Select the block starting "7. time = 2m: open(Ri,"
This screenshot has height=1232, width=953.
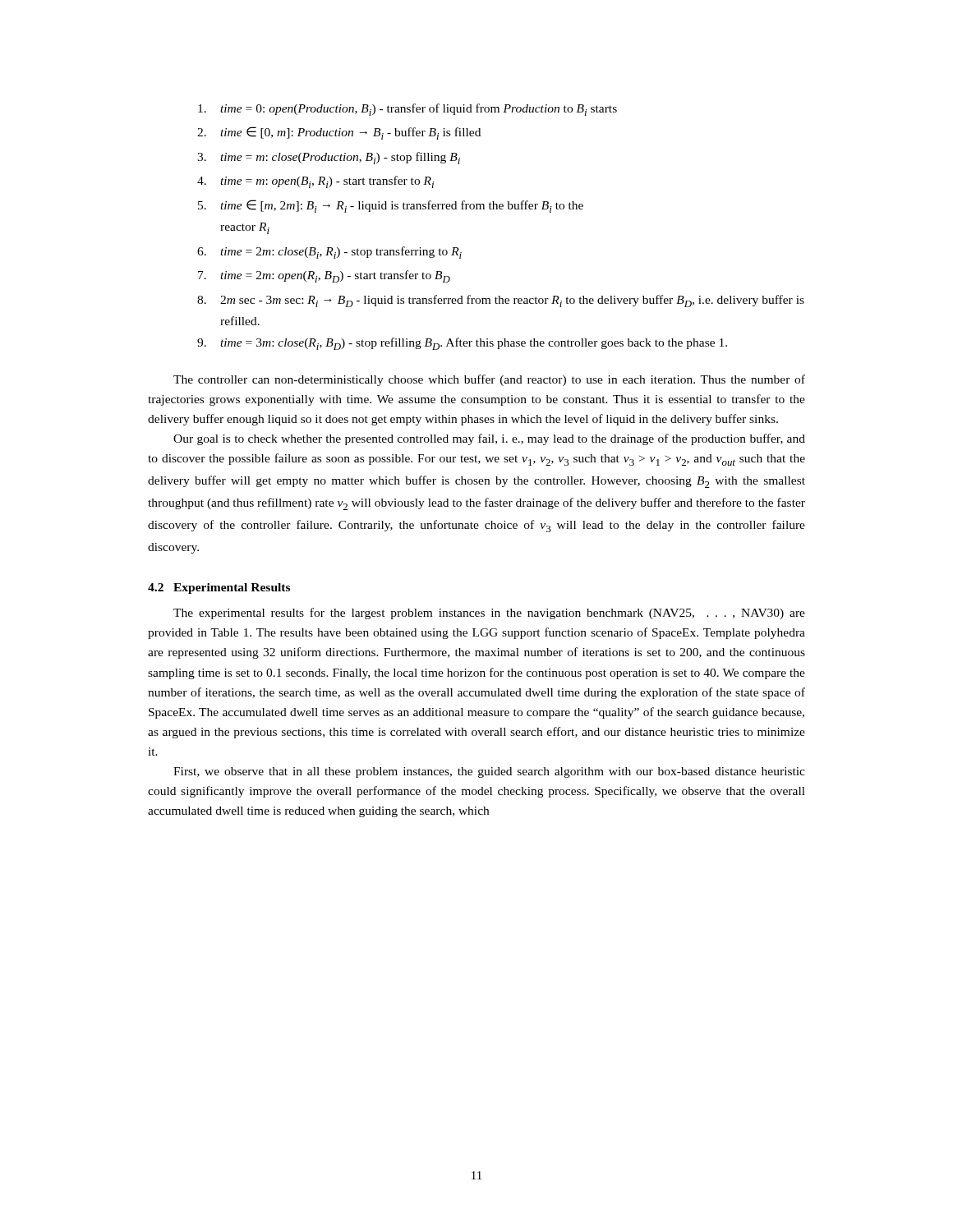(324, 276)
